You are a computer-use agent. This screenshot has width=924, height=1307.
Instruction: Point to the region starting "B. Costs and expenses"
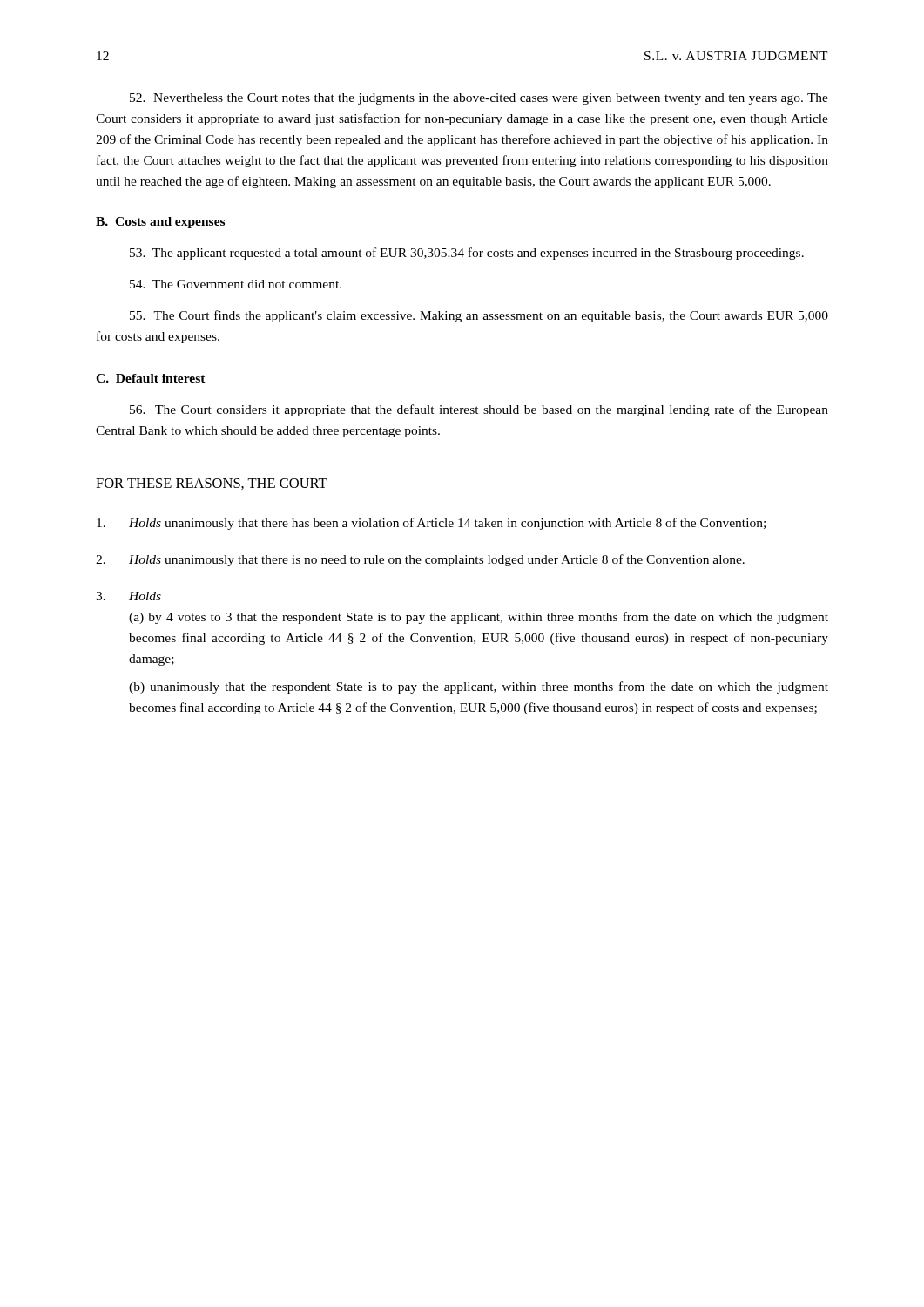(160, 221)
